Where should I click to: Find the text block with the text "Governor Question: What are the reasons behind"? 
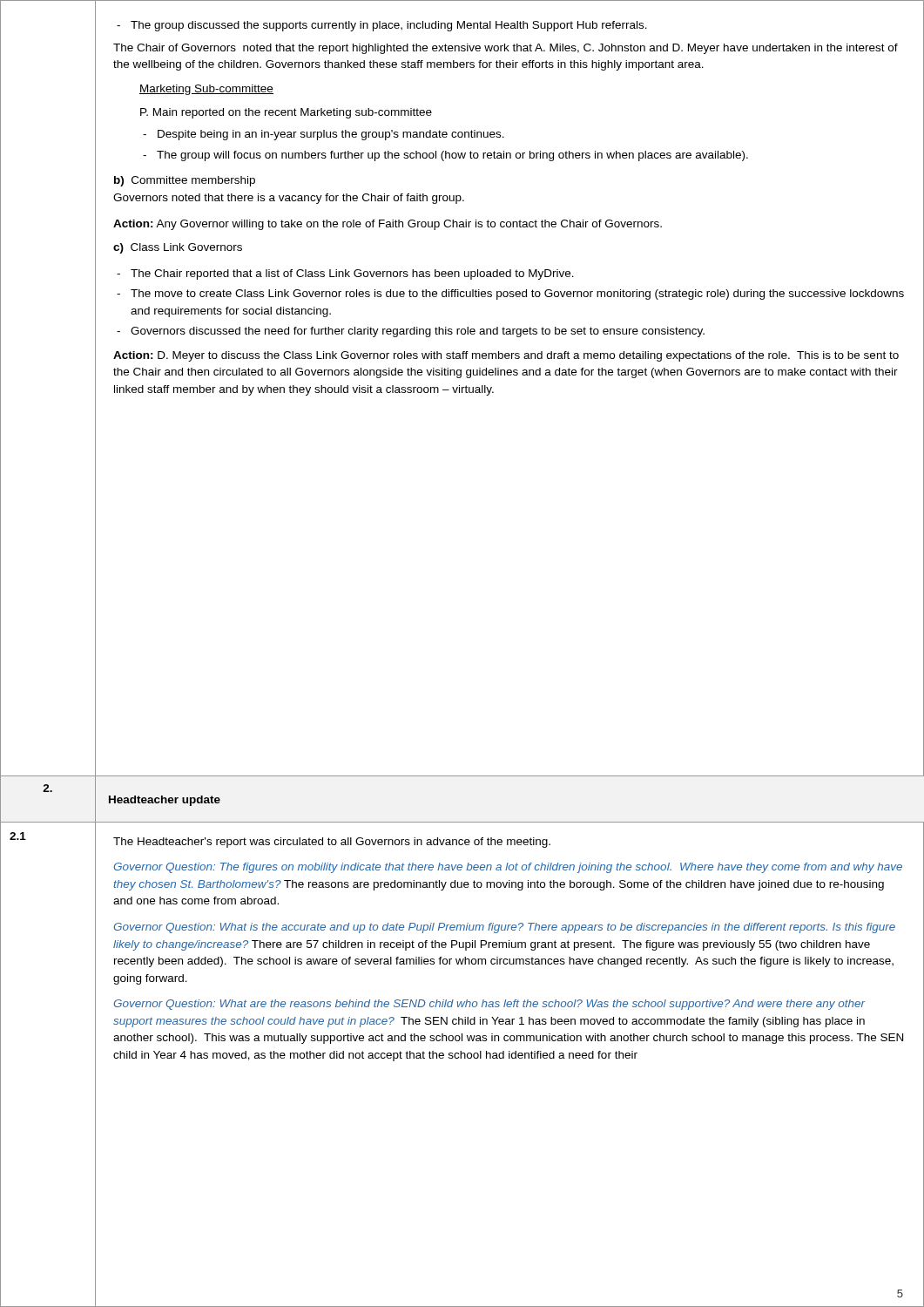(509, 1029)
